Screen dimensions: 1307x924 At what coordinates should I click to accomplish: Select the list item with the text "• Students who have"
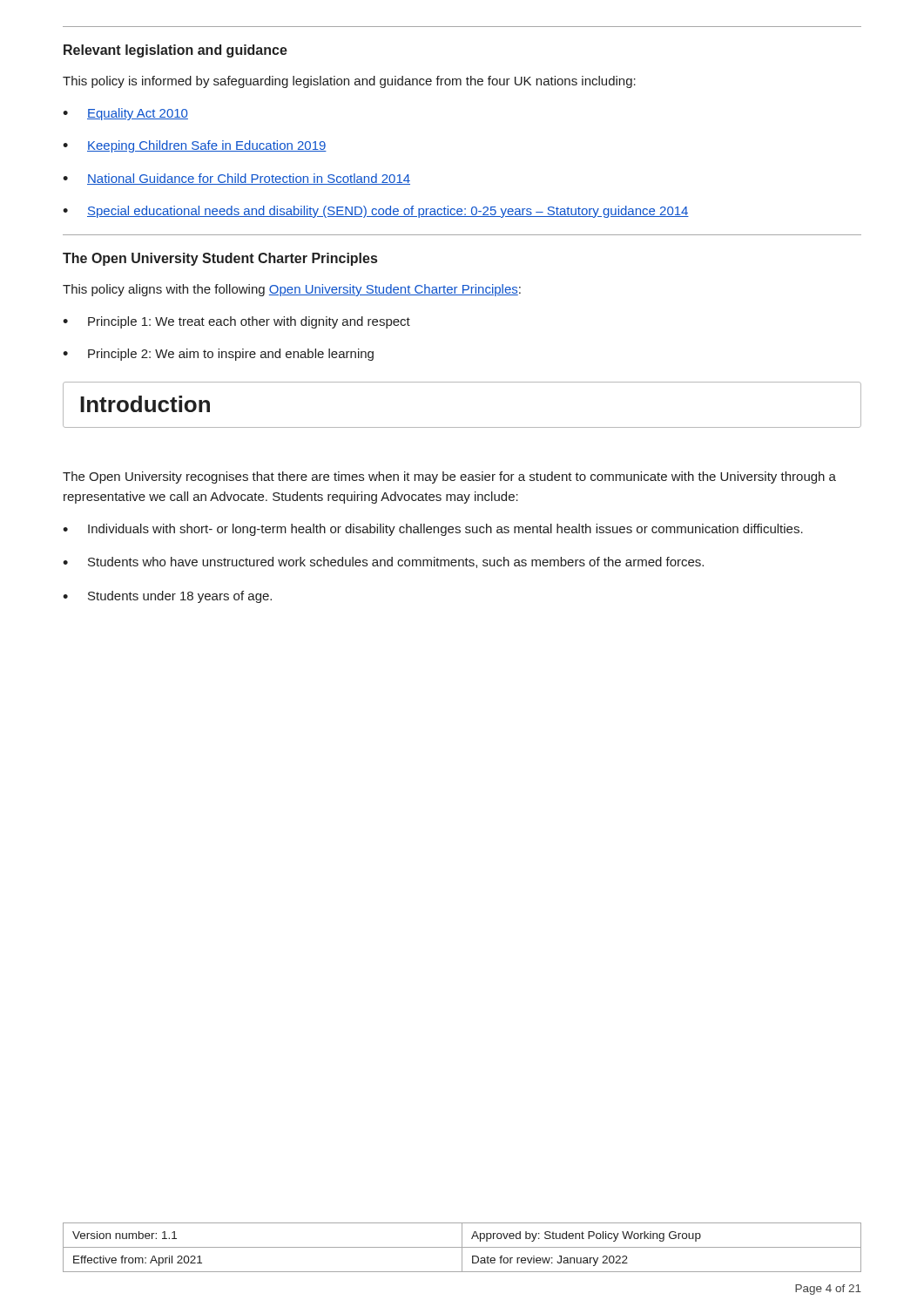pyautogui.click(x=462, y=563)
